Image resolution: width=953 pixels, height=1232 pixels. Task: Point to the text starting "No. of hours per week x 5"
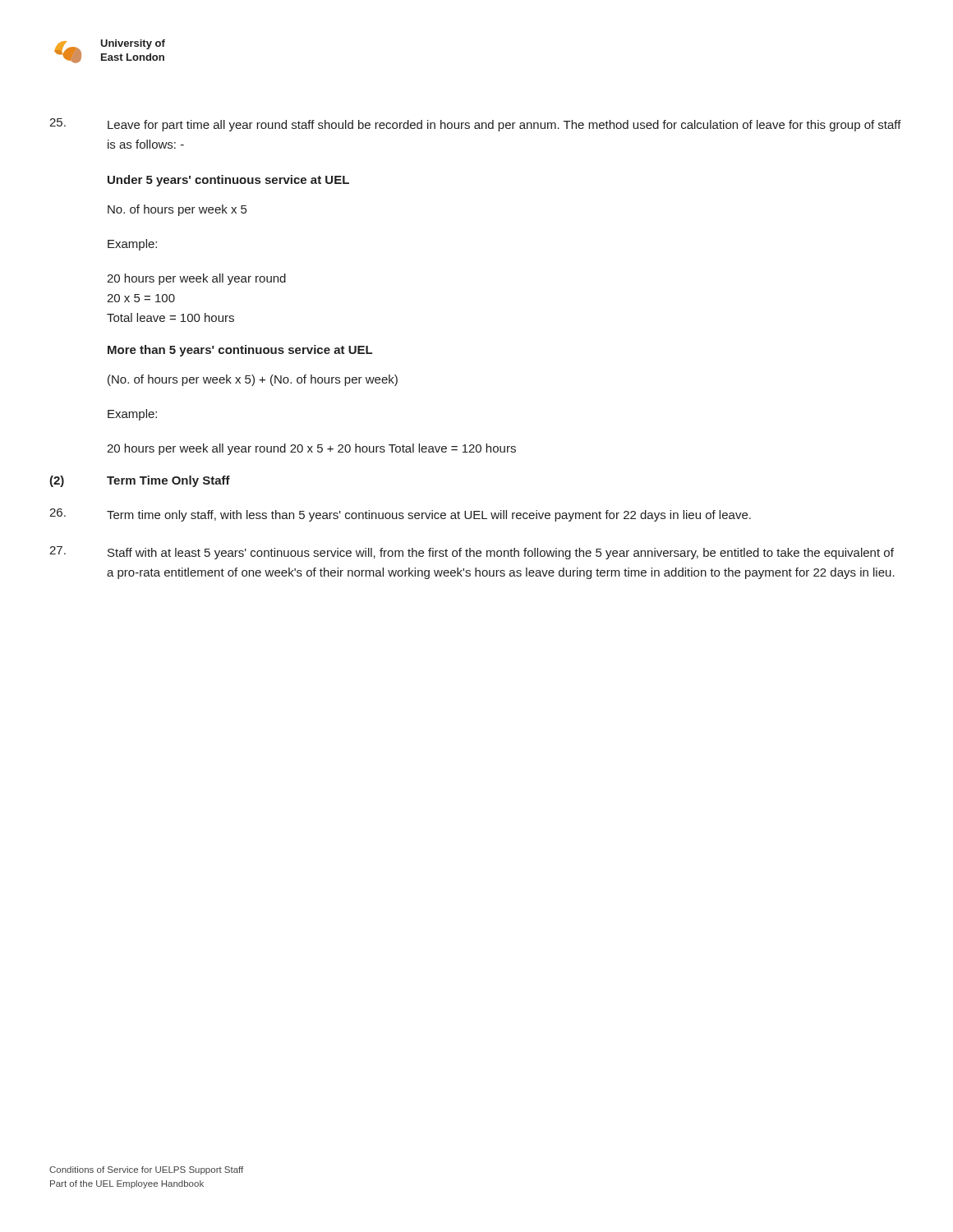[177, 209]
